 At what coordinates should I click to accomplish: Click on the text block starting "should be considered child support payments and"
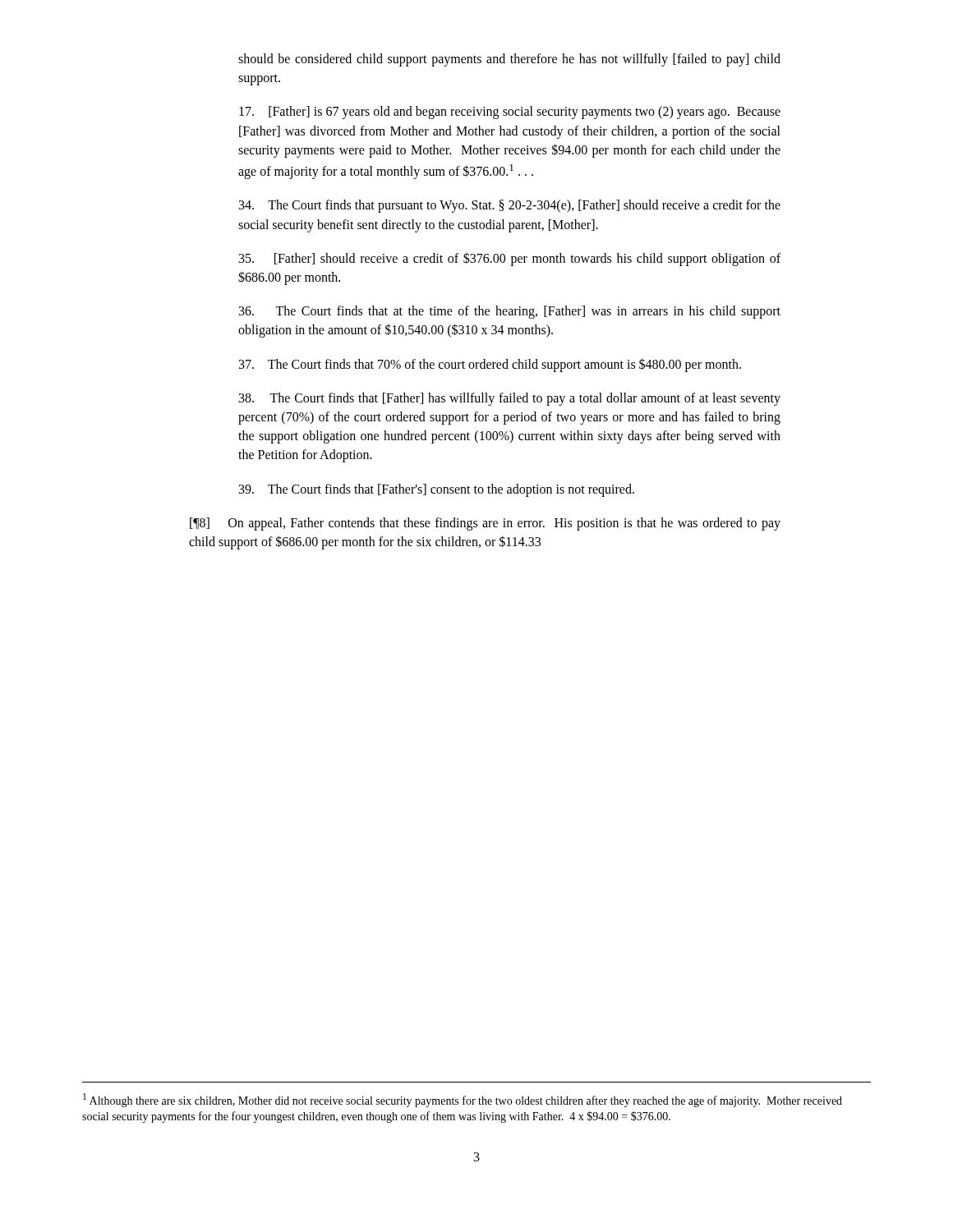pos(509,68)
